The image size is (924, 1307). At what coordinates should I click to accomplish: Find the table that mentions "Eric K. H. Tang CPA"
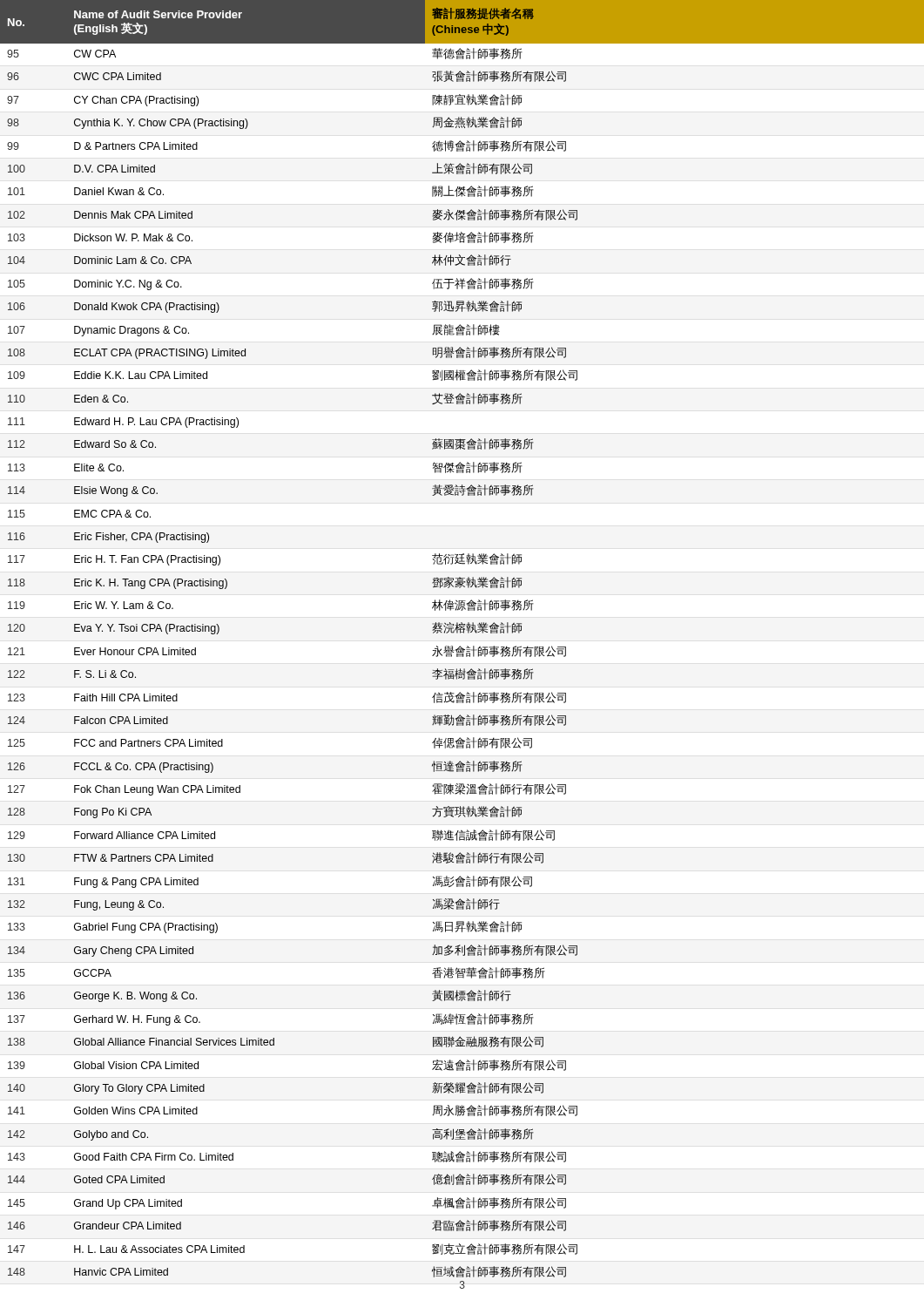[462, 642]
